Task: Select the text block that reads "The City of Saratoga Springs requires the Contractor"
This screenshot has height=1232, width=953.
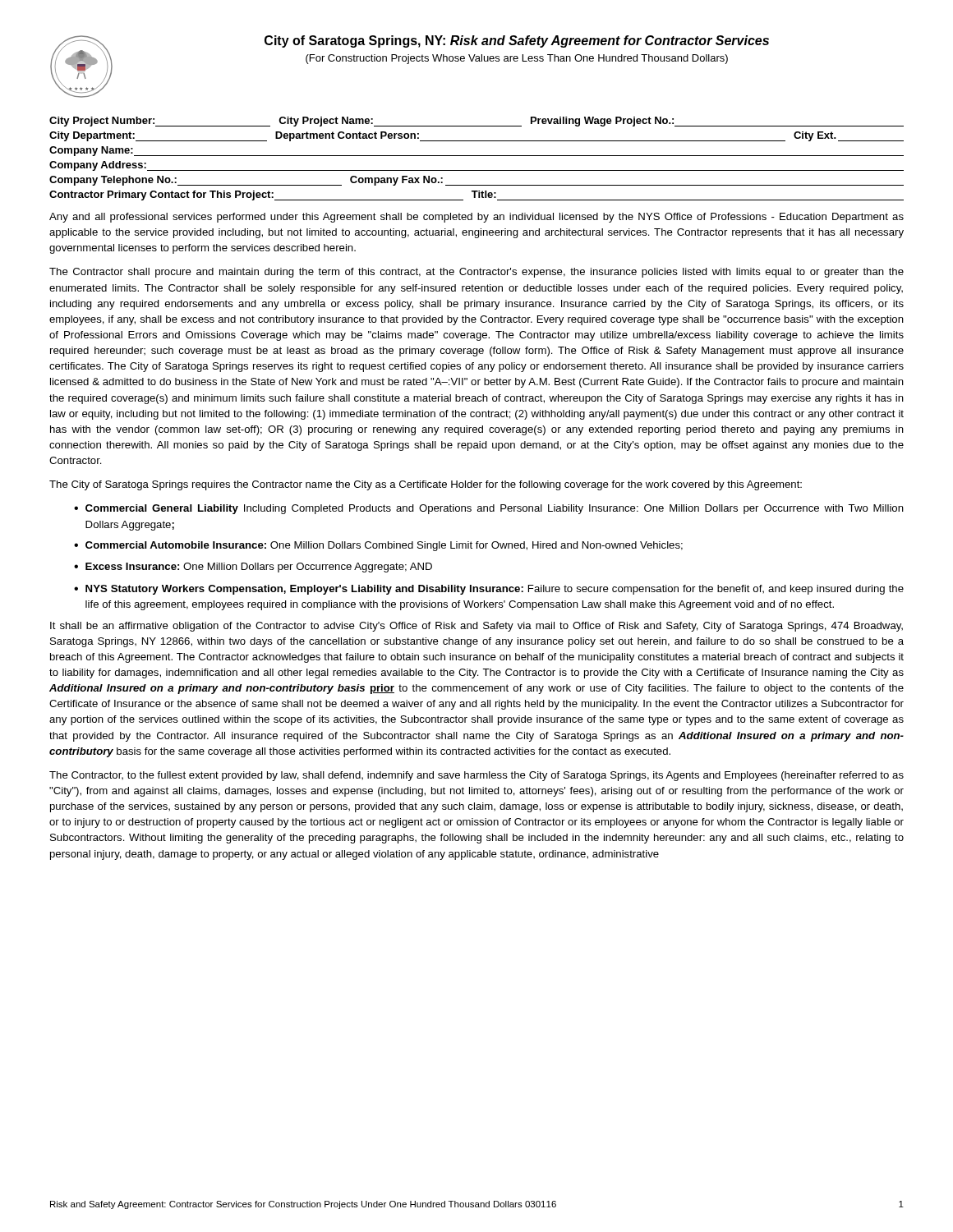Action: click(x=426, y=484)
